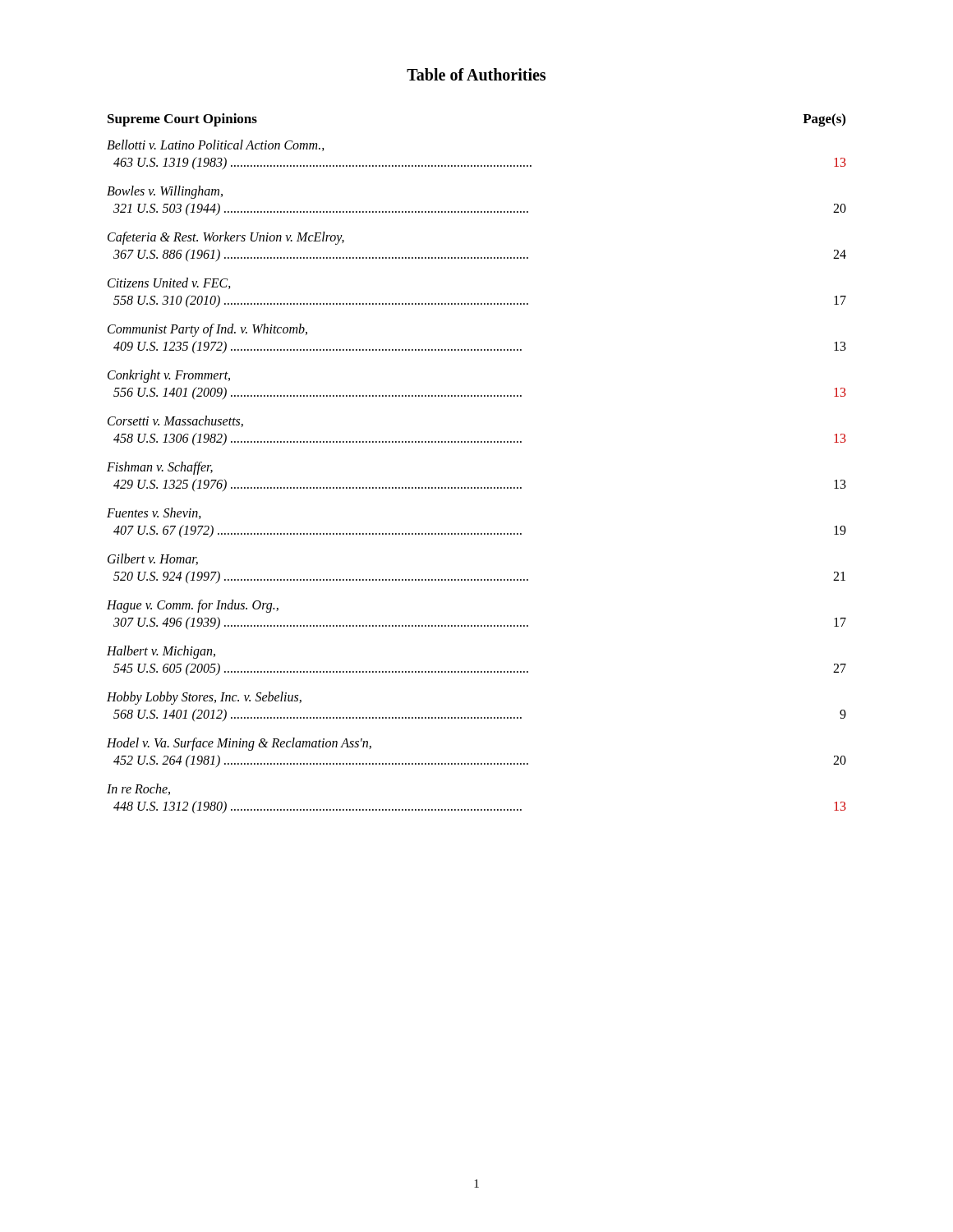Click where it says "Conkright v. Frommert, 556 U.S. 1401 (2009)"
The height and width of the screenshot is (1232, 953).
(169, 376)
